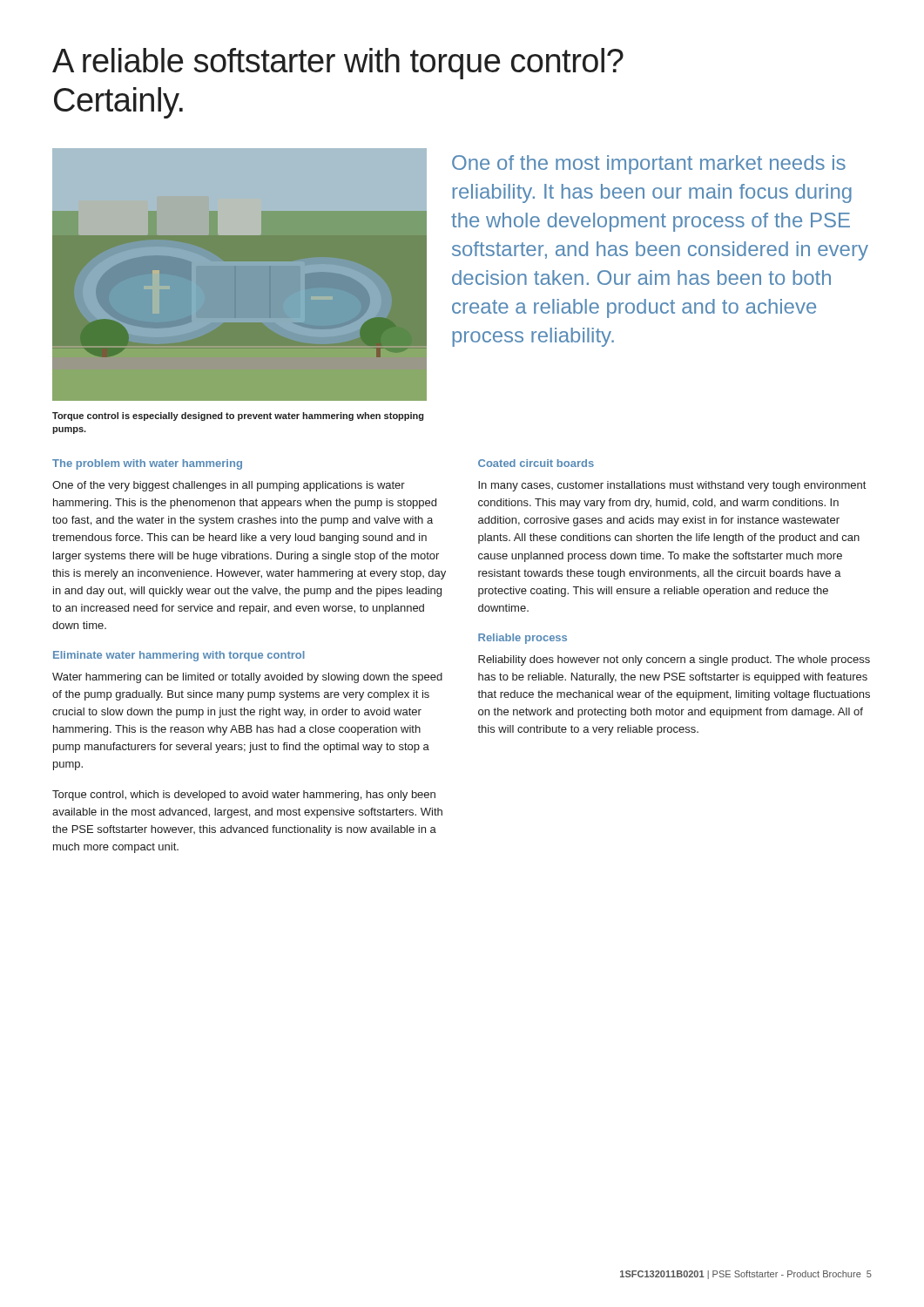Click on the element starting "Reliability does however not only concern"

[x=674, y=694]
